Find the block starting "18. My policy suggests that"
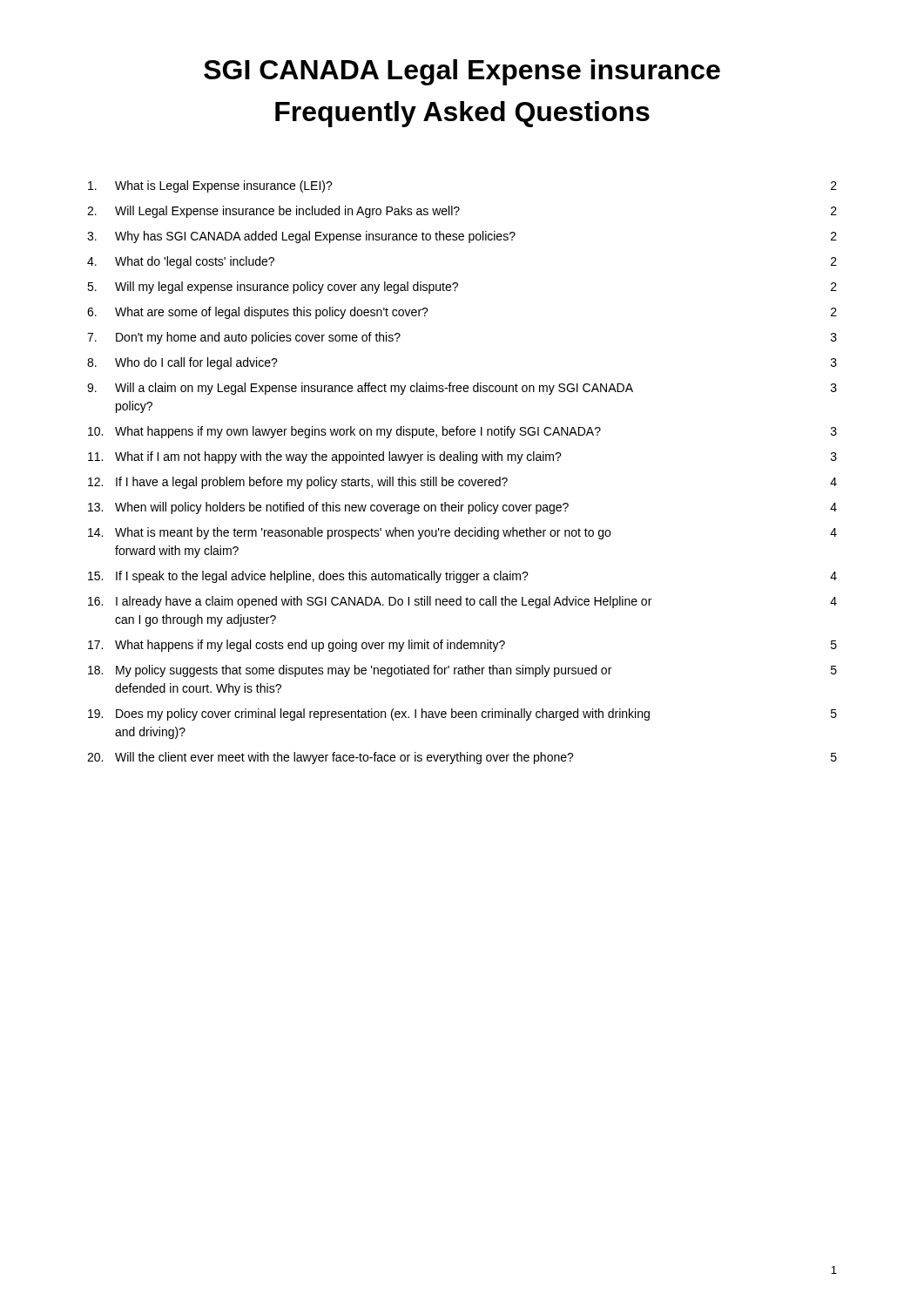 [462, 680]
